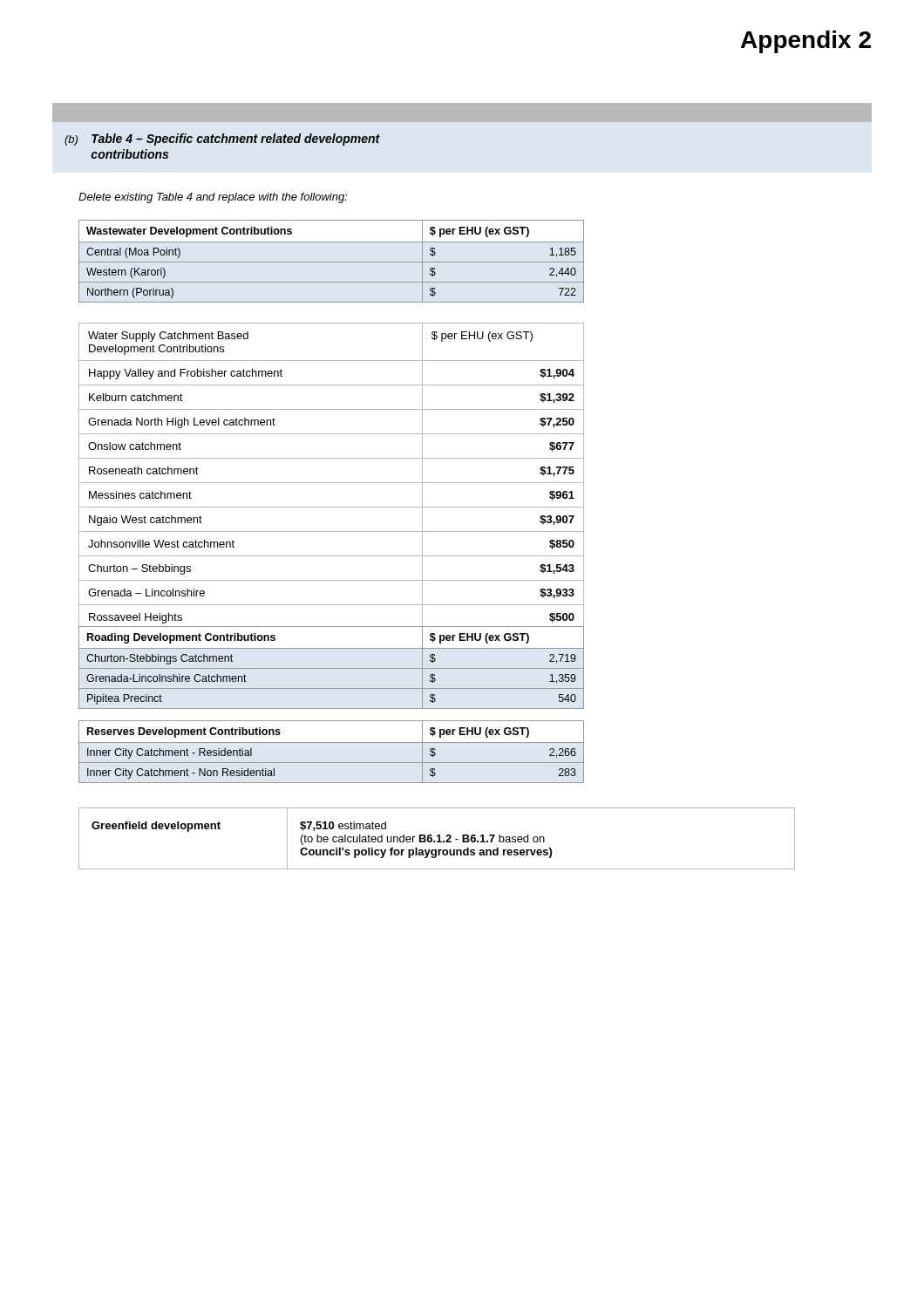Find the block on this page that starts "Delete existing Table"
The height and width of the screenshot is (1308, 924).
click(x=213, y=197)
